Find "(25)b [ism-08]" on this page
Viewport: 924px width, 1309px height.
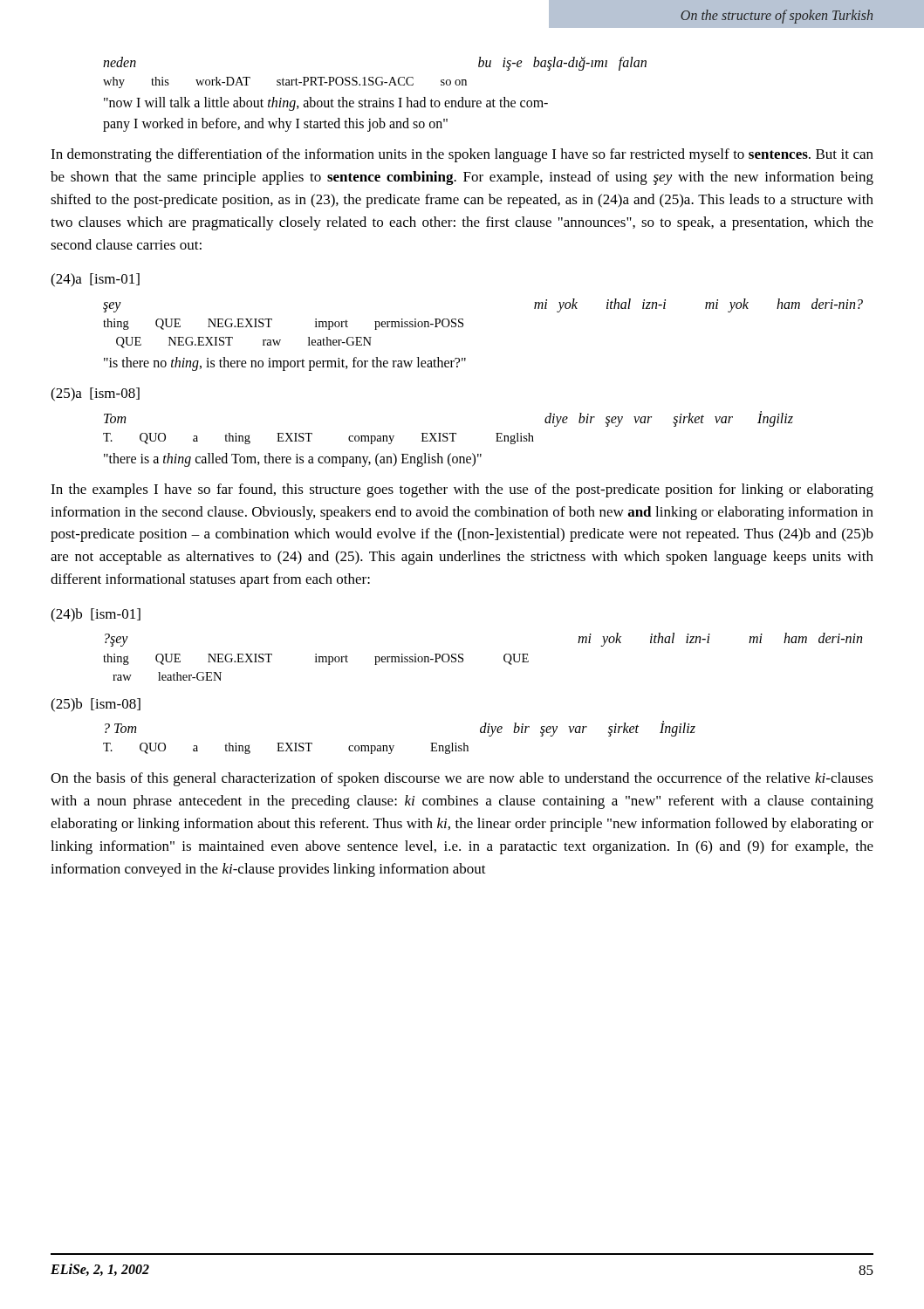96,704
